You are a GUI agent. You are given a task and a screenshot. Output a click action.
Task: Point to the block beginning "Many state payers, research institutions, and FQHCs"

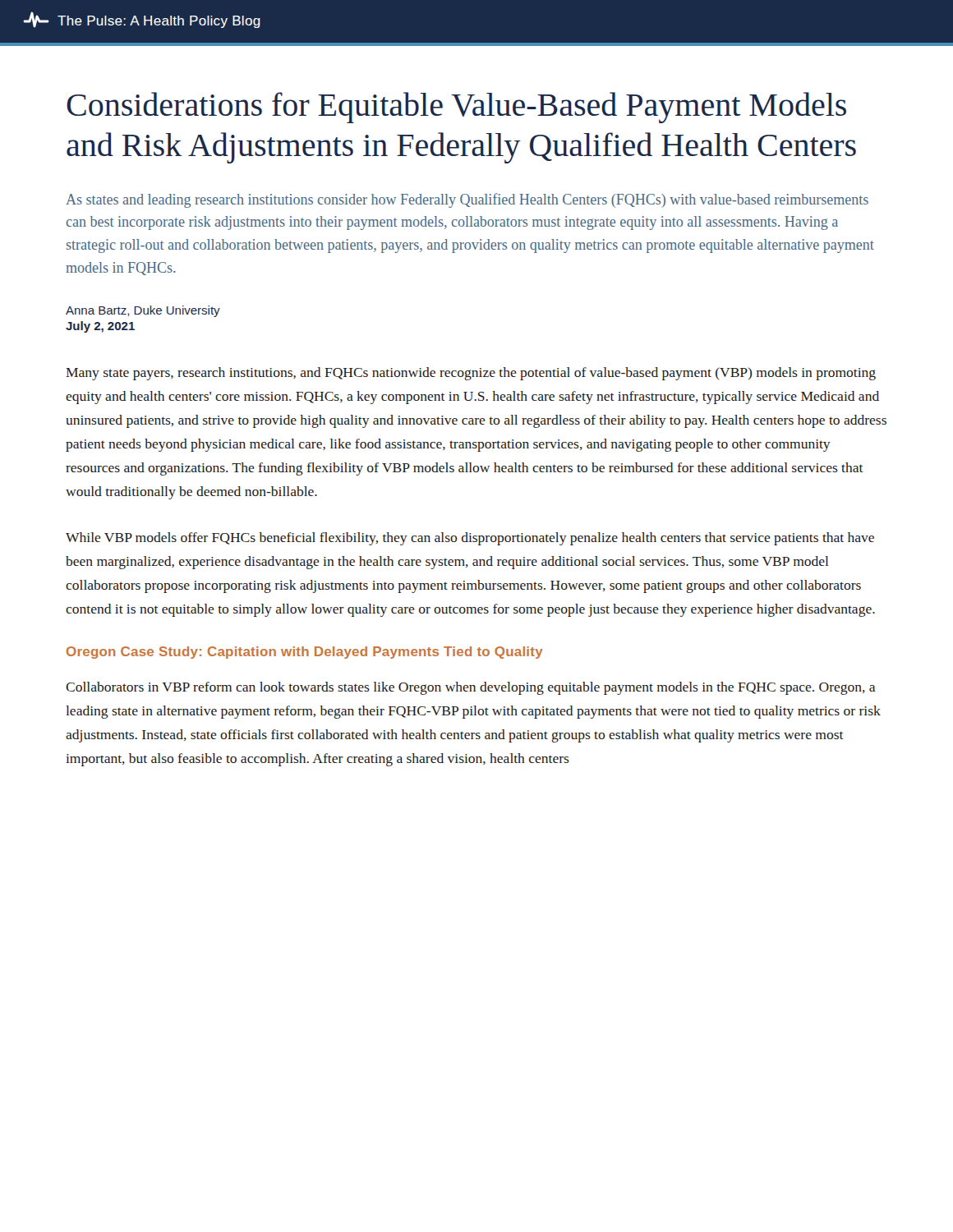(476, 432)
